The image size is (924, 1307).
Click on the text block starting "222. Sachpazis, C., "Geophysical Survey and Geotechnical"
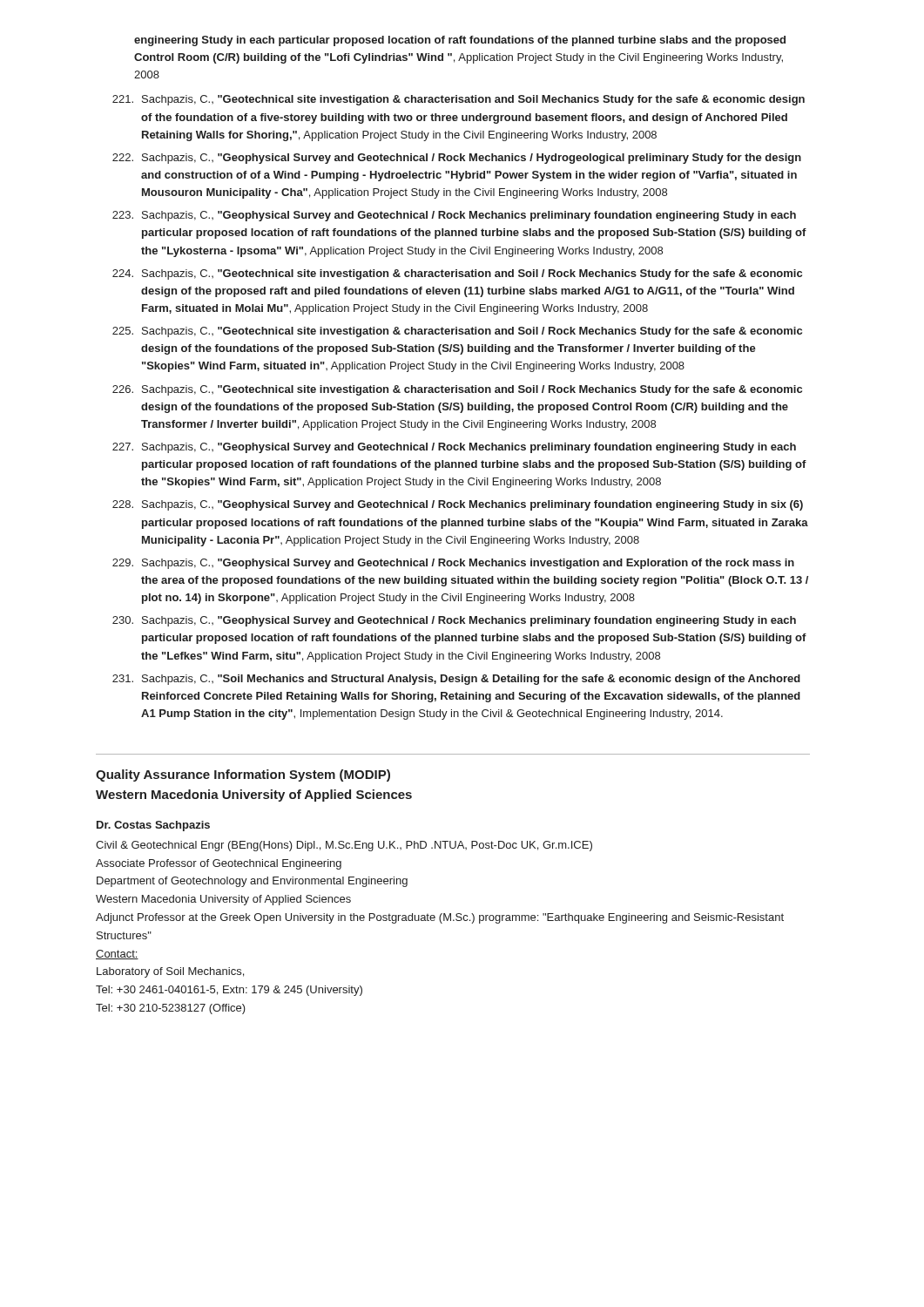453,175
